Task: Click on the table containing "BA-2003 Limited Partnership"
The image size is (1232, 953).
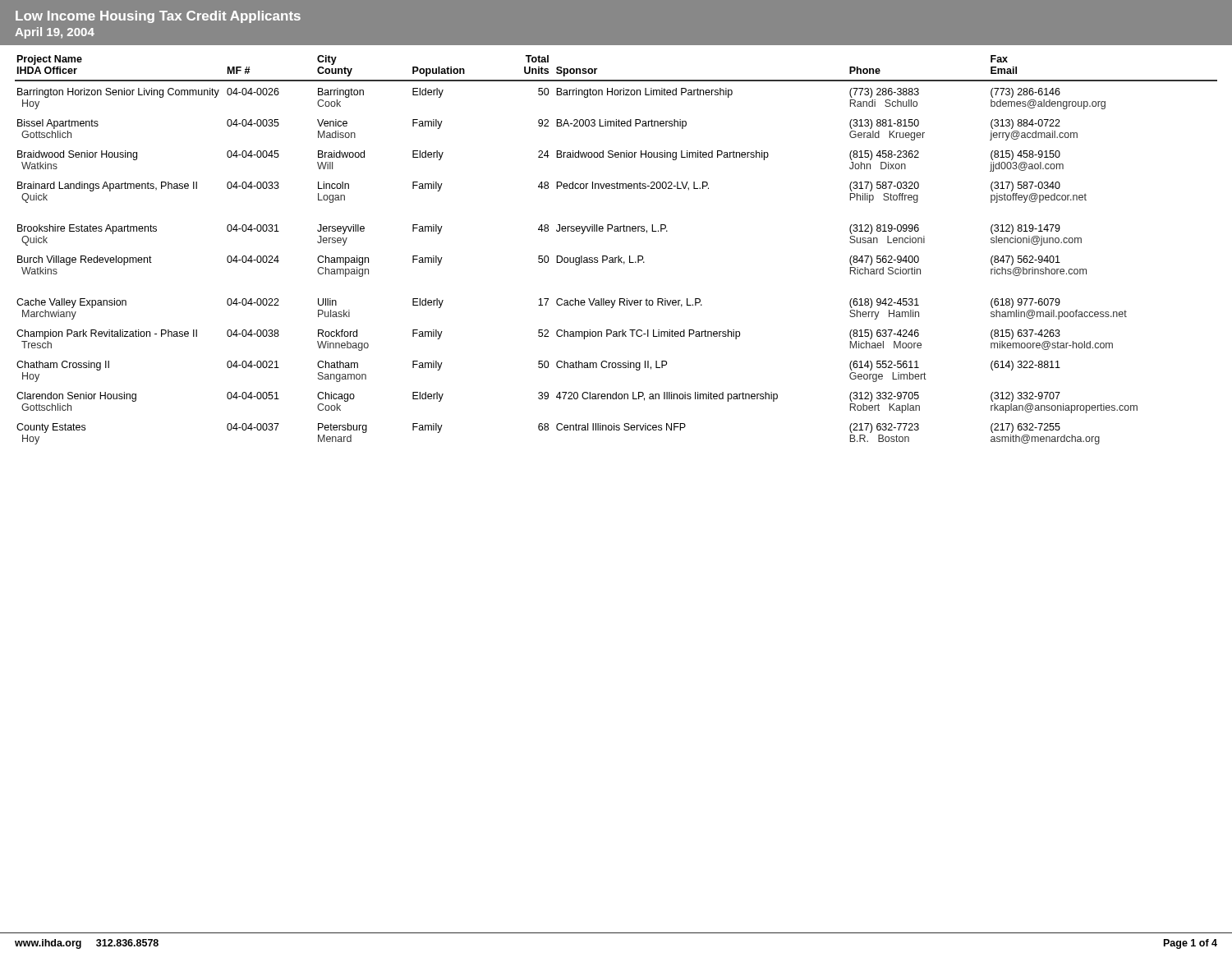Action: 616,246
